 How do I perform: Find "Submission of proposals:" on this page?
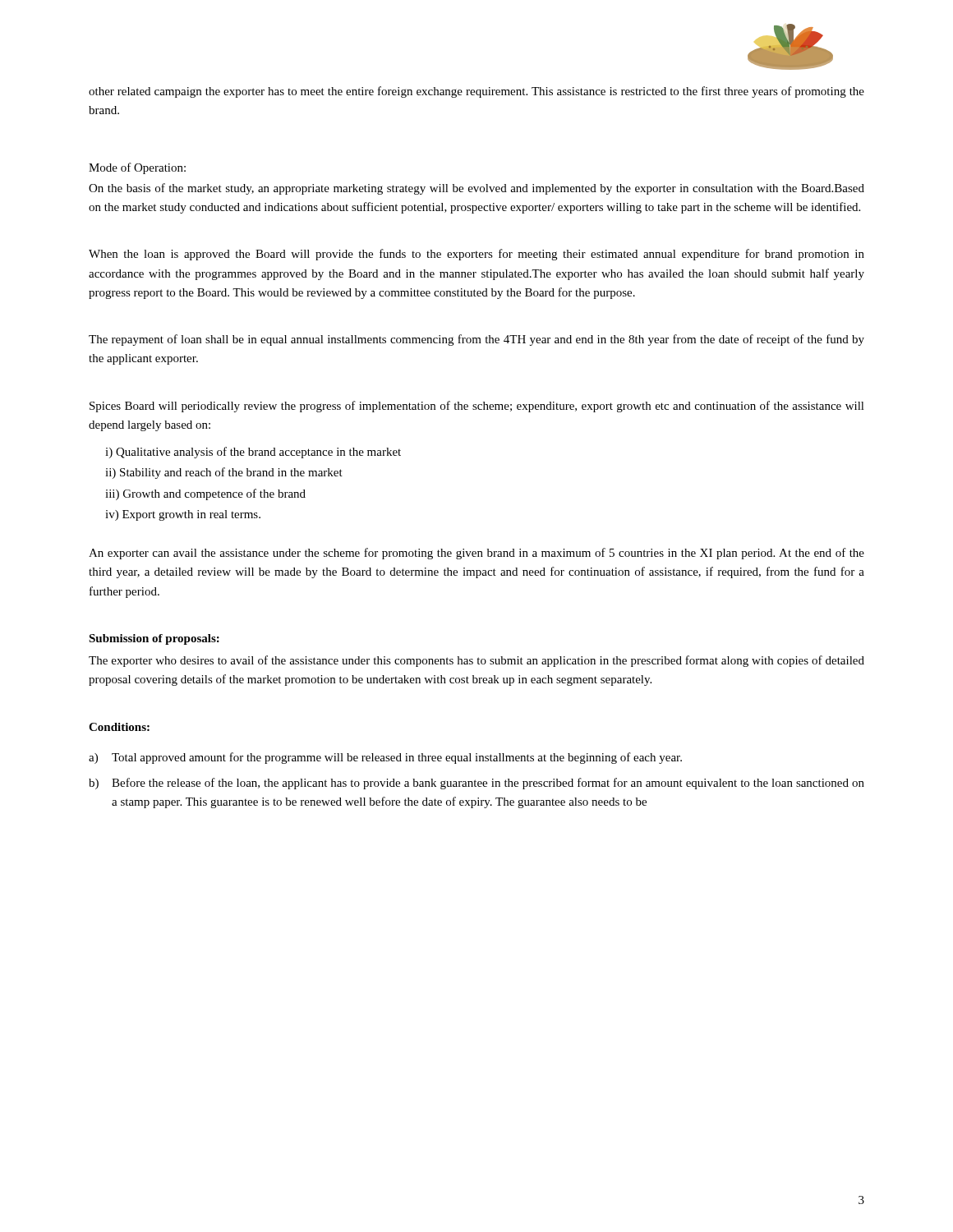point(154,638)
